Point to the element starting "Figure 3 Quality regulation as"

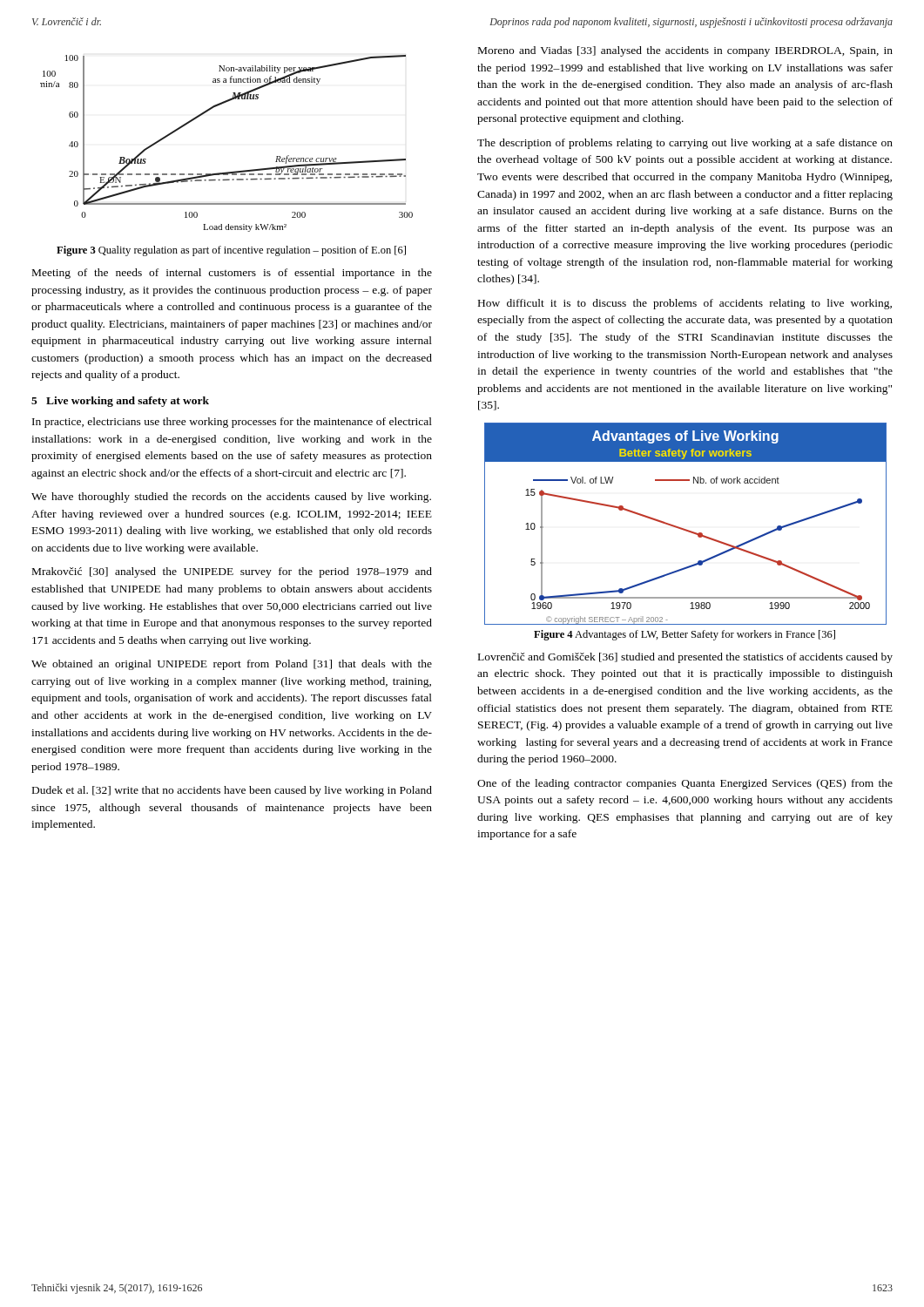(x=232, y=250)
